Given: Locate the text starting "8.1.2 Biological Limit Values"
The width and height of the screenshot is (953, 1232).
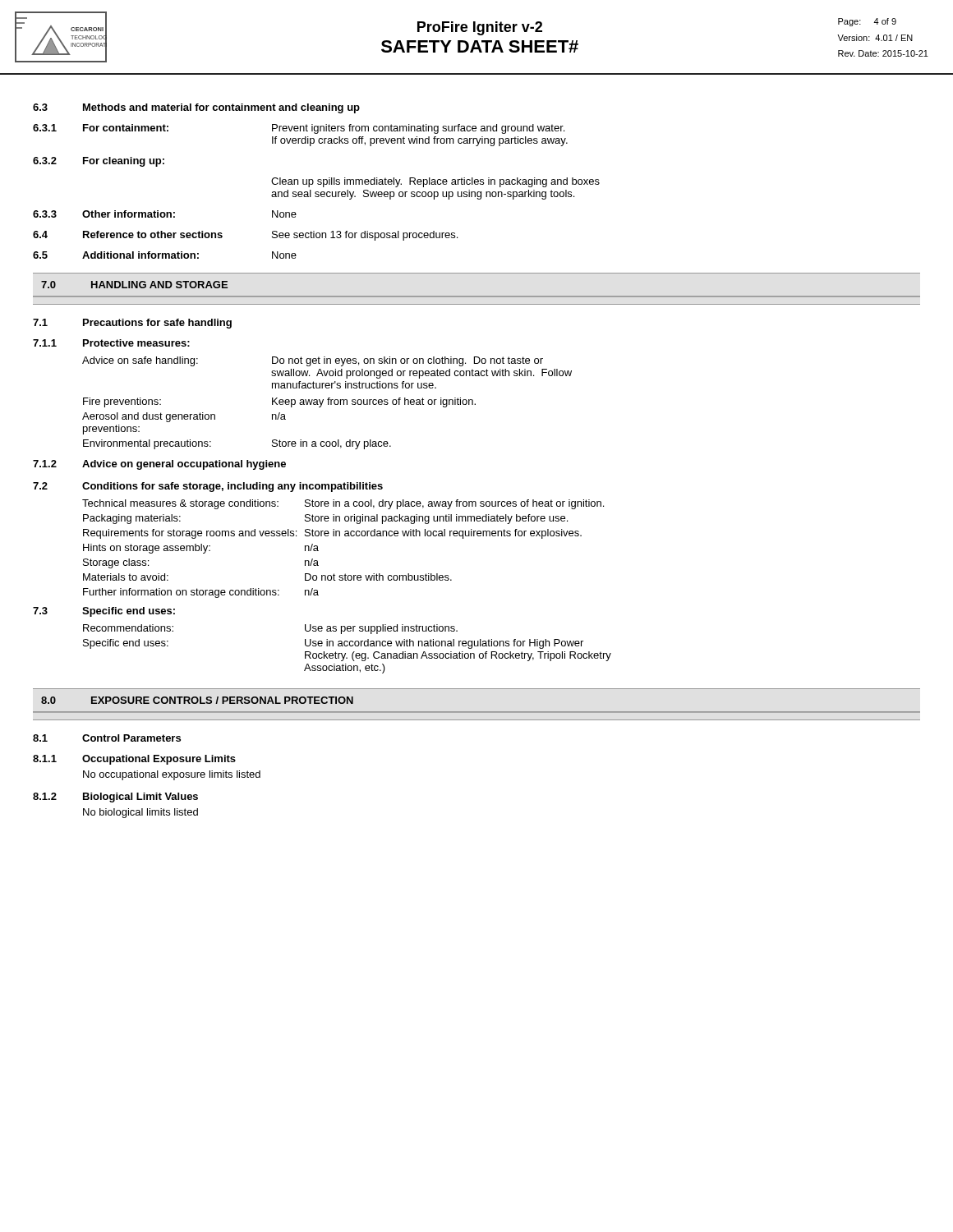Looking at the screenshot, I should point(116,796).
